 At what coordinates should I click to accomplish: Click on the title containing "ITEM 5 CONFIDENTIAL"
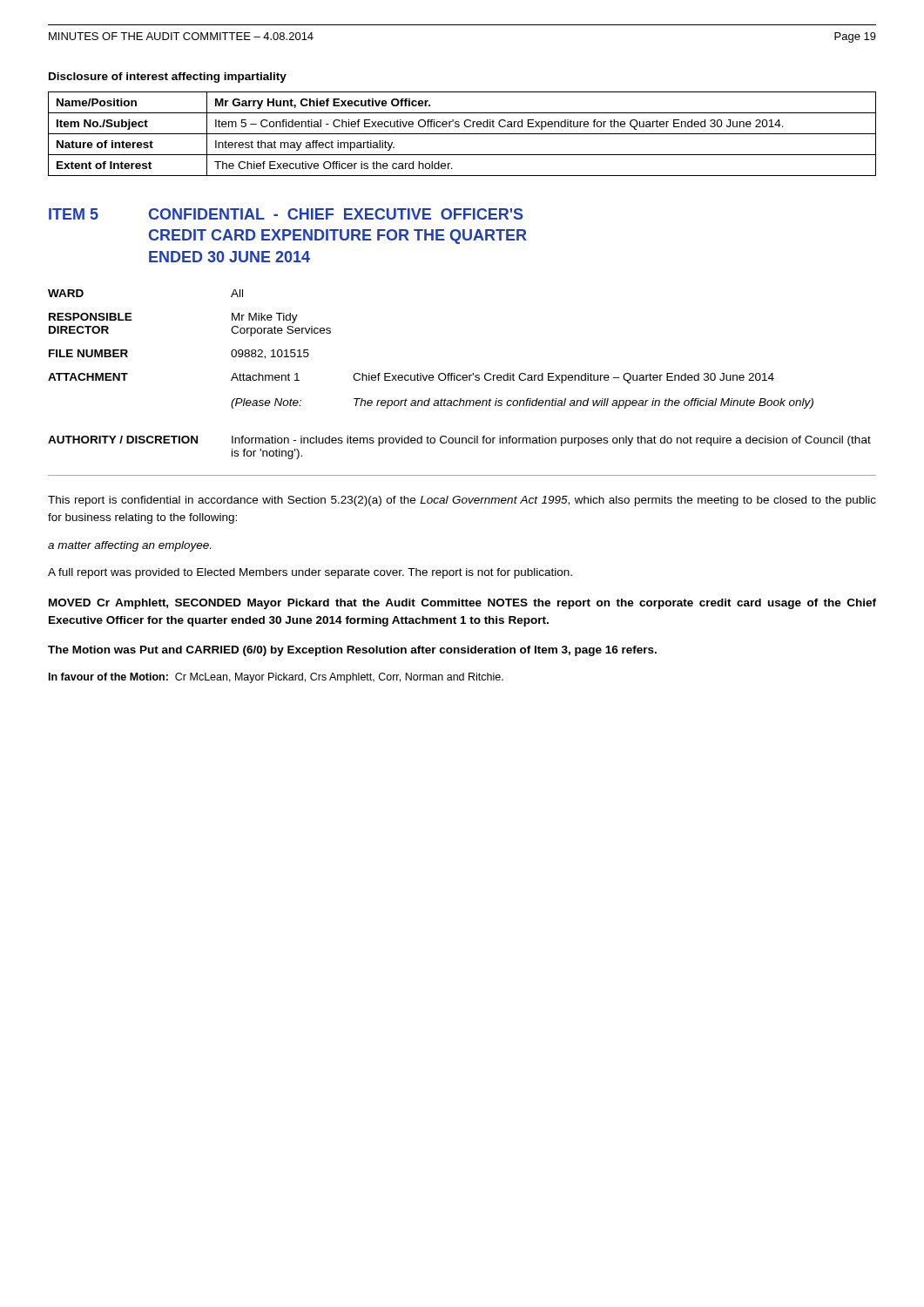pyautogui.click(x=287, y=236)
